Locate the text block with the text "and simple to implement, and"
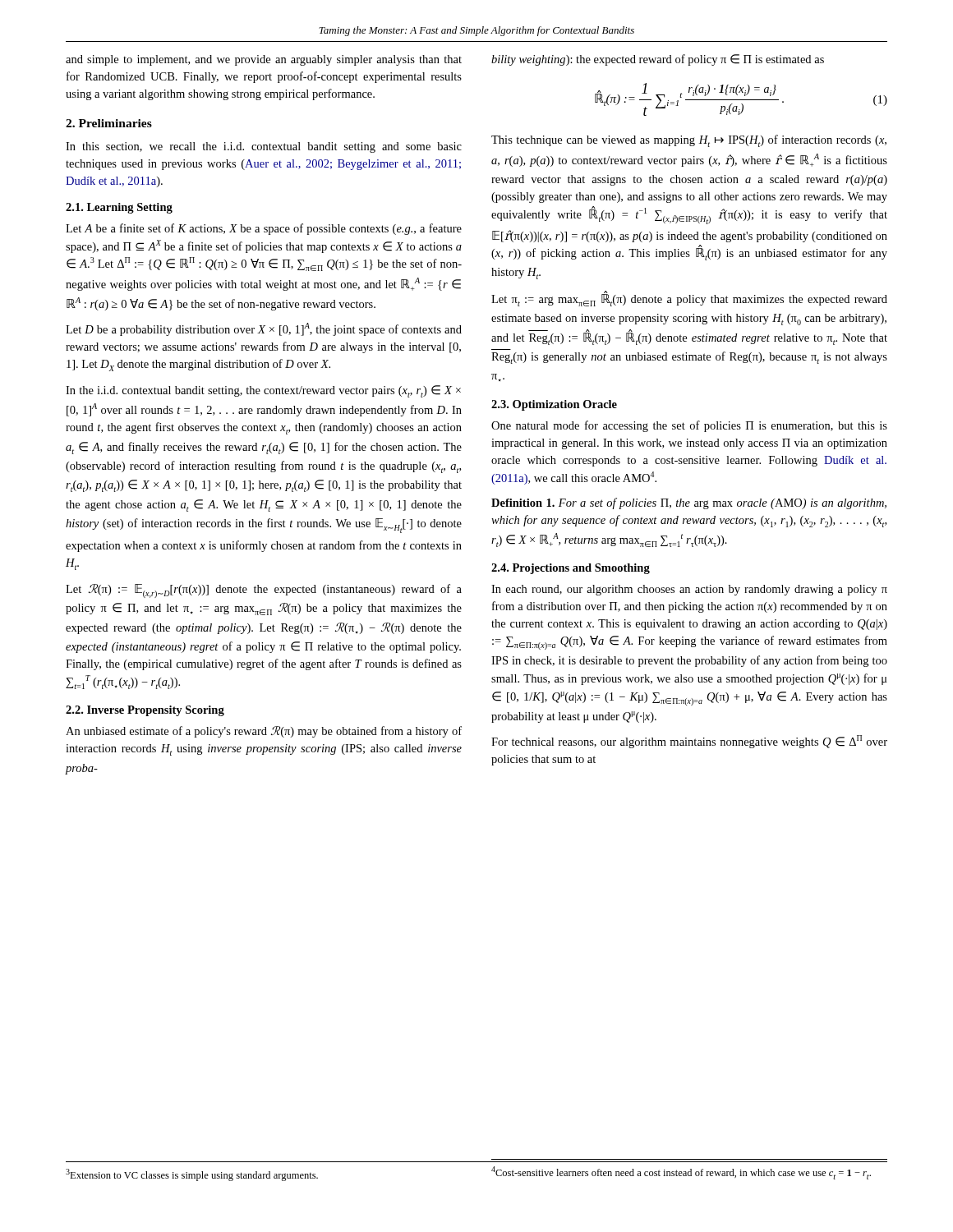Image resolution: width=953 pixels, height=1232 pixels. [x=264, y=76]
